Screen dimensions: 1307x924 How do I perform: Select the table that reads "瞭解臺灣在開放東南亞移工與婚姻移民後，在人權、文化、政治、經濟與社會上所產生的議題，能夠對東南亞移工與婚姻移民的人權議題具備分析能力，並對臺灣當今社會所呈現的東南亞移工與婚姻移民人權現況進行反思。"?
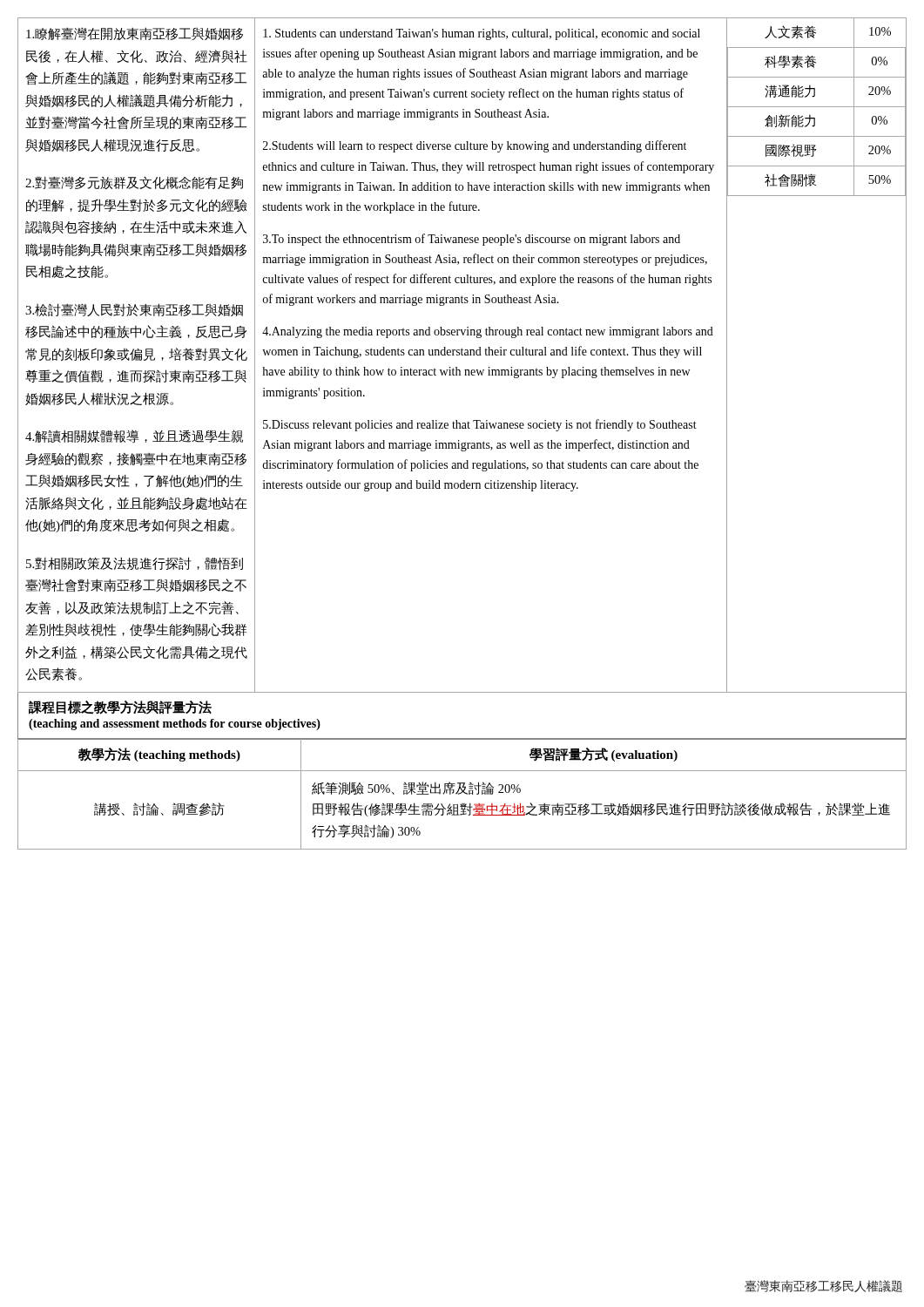462,355
